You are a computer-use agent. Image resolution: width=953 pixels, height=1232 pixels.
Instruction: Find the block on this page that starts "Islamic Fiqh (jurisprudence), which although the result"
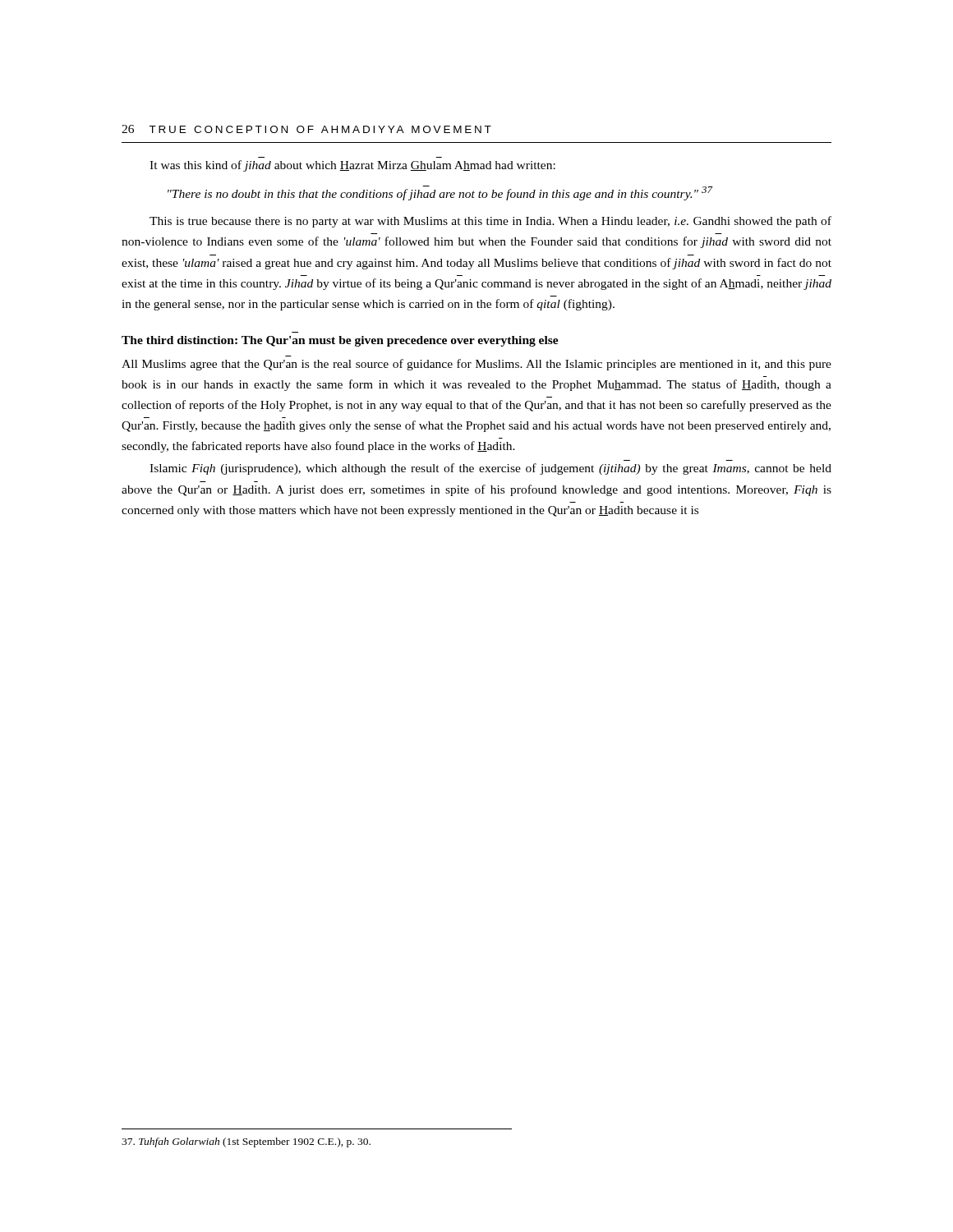476,489
